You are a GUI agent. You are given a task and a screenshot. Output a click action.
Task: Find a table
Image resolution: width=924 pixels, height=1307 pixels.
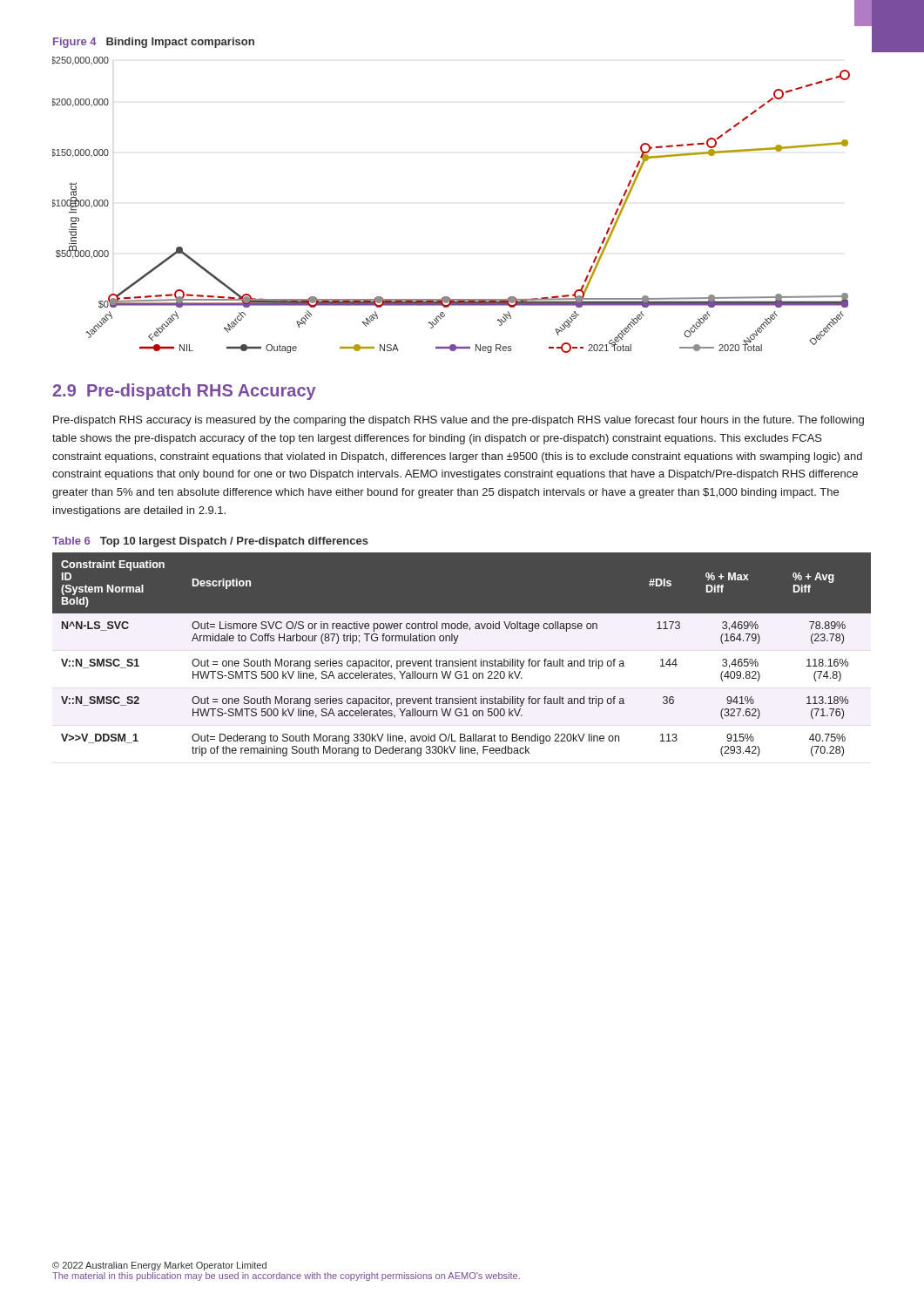[462, 658]
